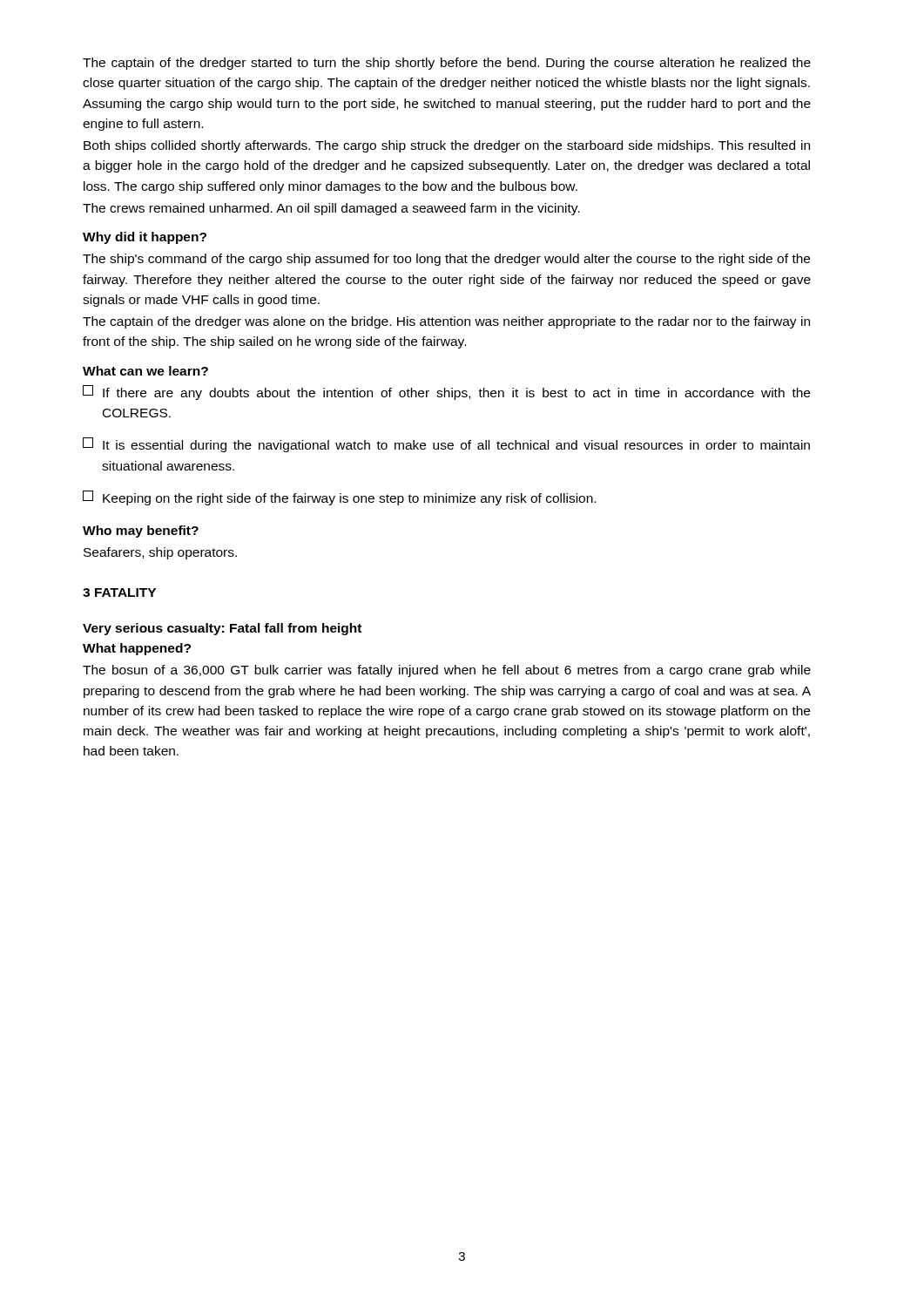Point to the block beginning "The ship's command"
Screen dimensions: 1307x924
tap(447, 279)
